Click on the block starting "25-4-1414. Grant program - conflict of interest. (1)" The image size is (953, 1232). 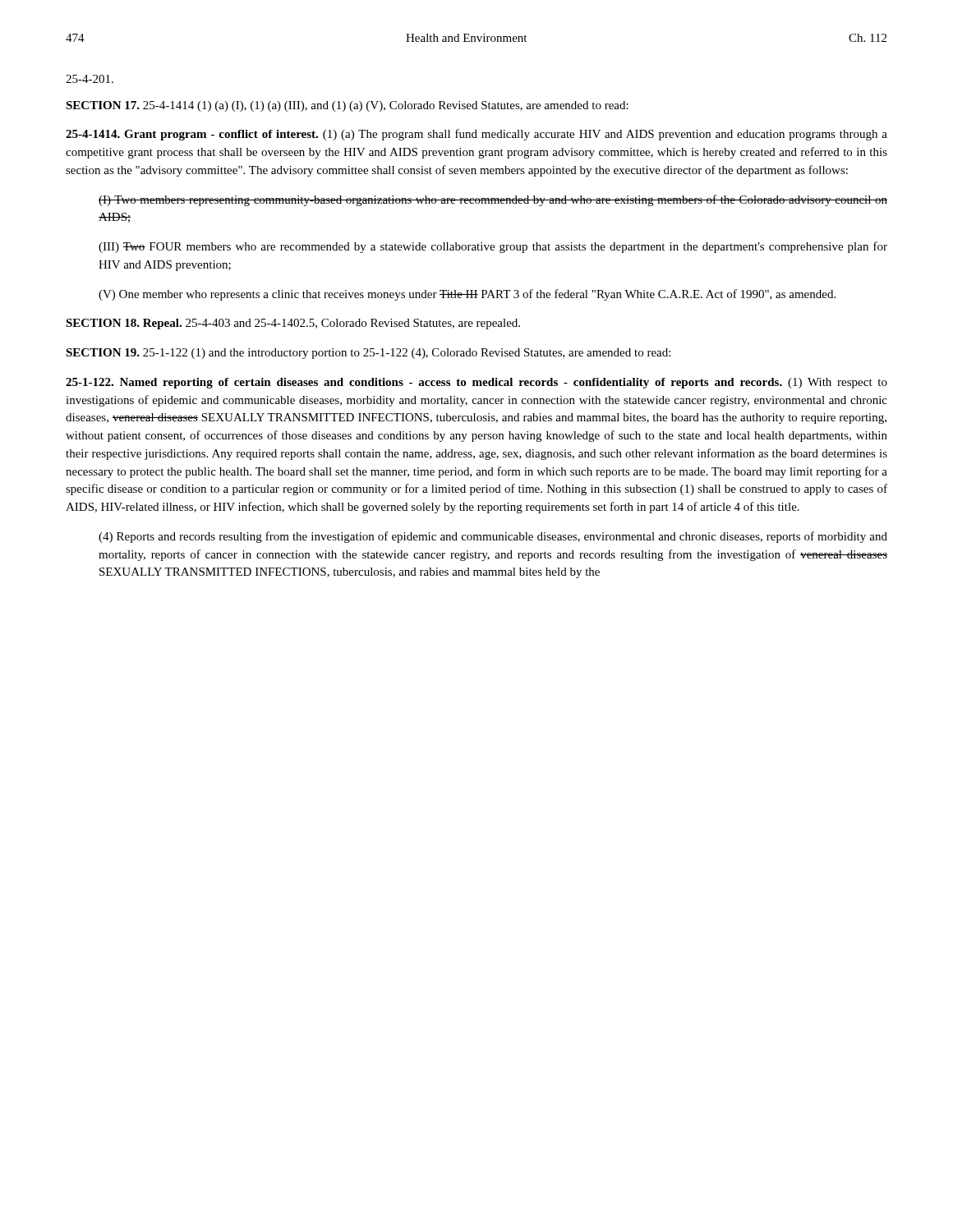476,153
